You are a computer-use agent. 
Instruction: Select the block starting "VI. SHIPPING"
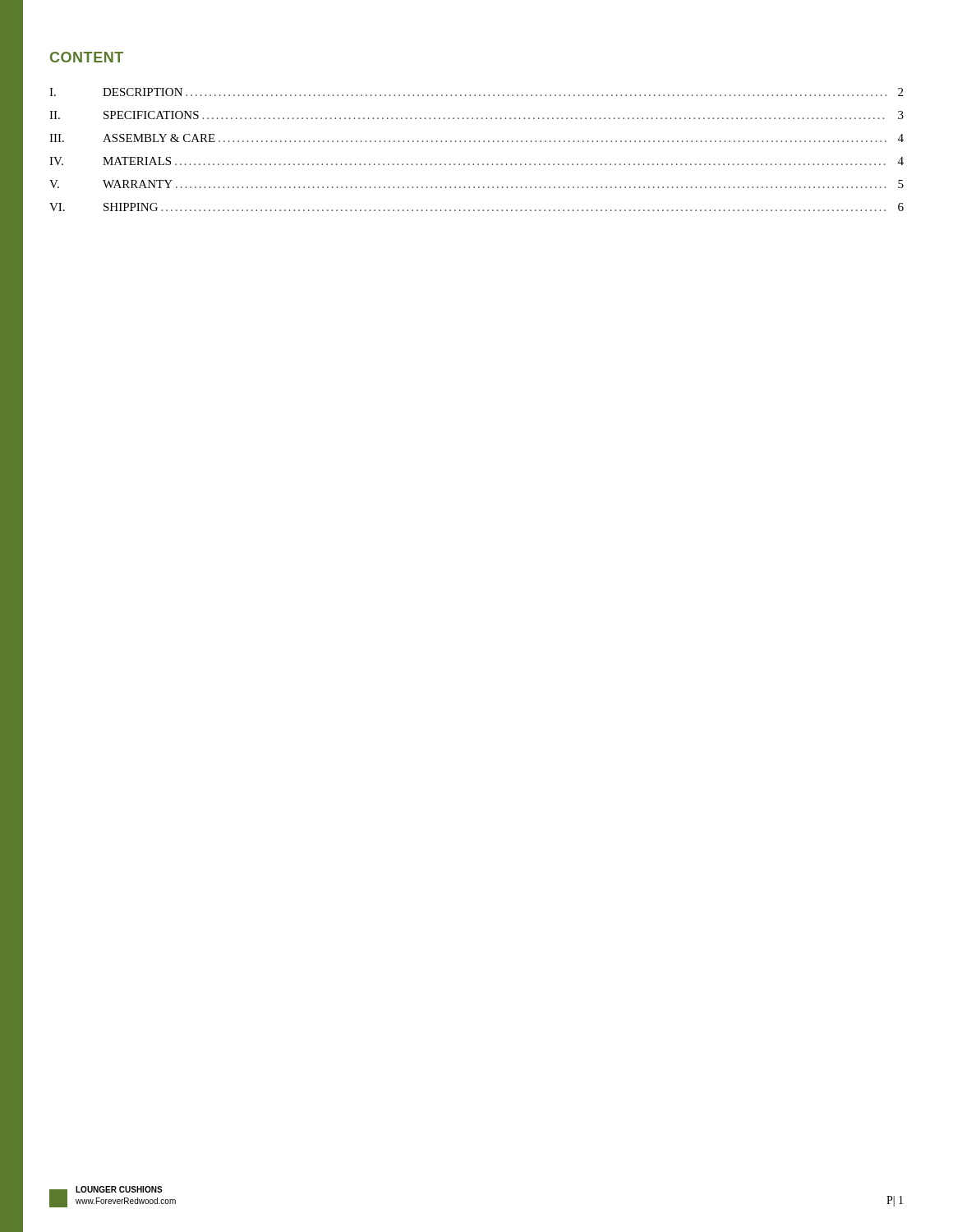coord(476,208)
